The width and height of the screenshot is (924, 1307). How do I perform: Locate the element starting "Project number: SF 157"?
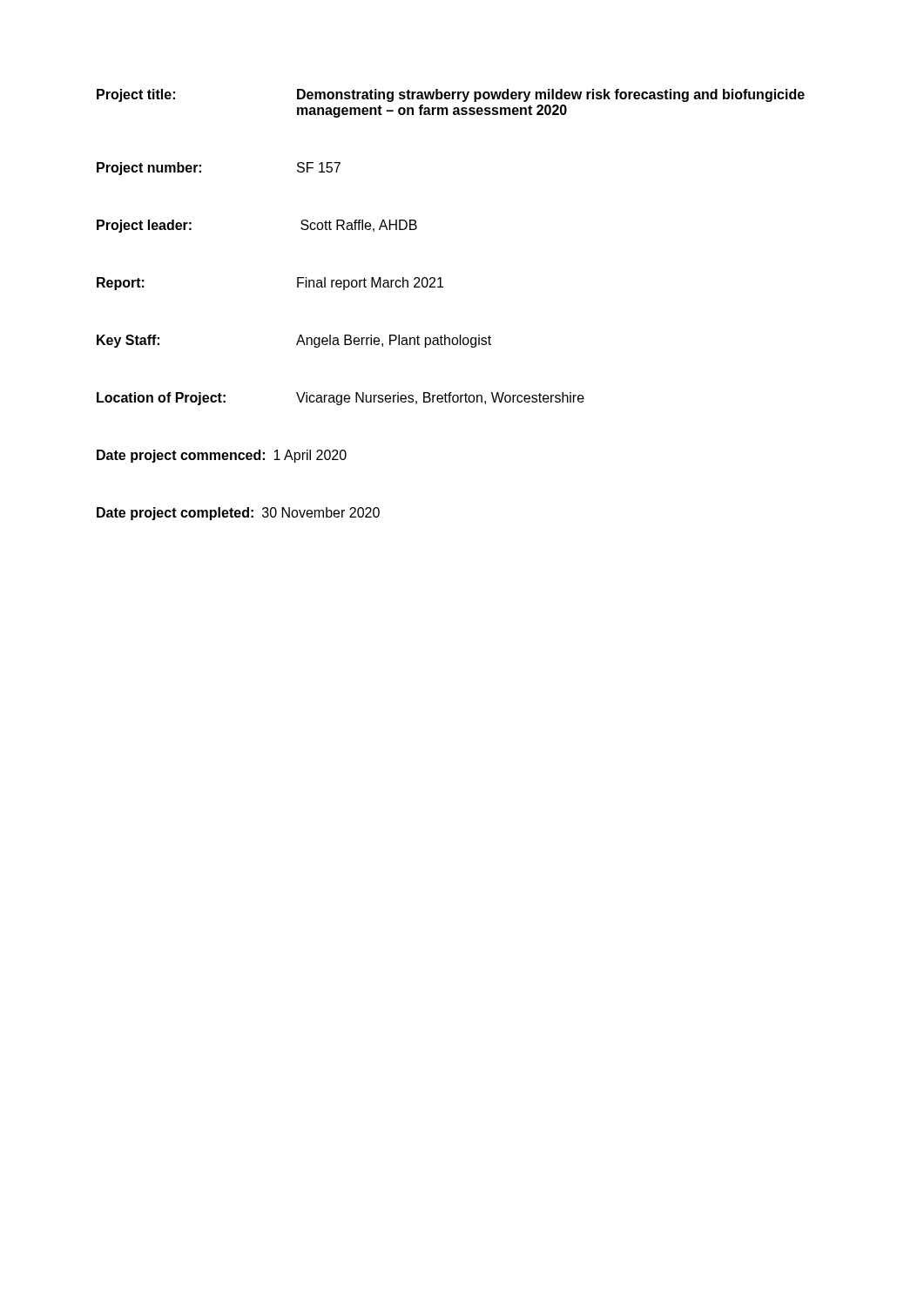(x=153, y=169)
